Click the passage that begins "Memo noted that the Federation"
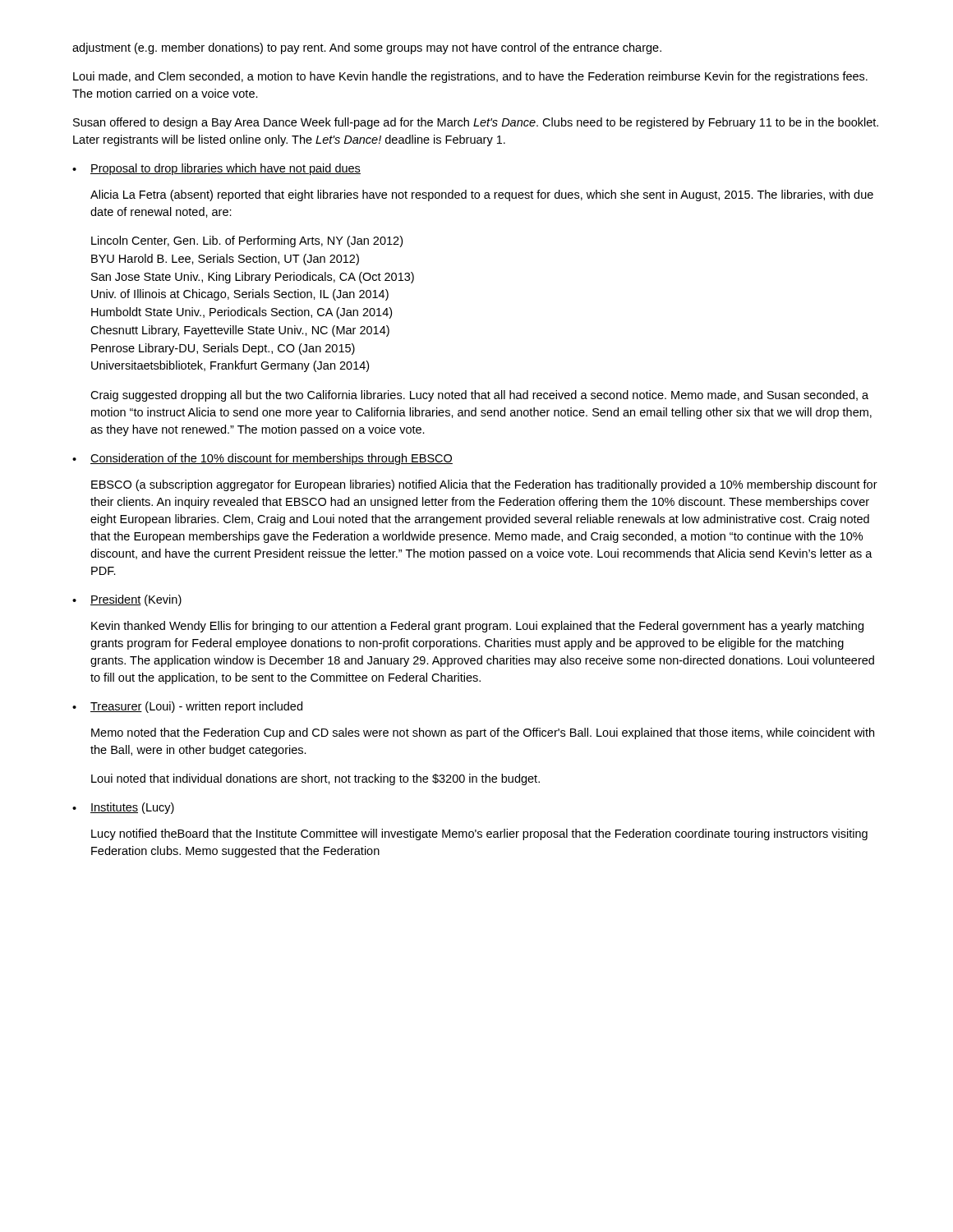Viewport: 953px width, 1232px height. click(483, 742)
